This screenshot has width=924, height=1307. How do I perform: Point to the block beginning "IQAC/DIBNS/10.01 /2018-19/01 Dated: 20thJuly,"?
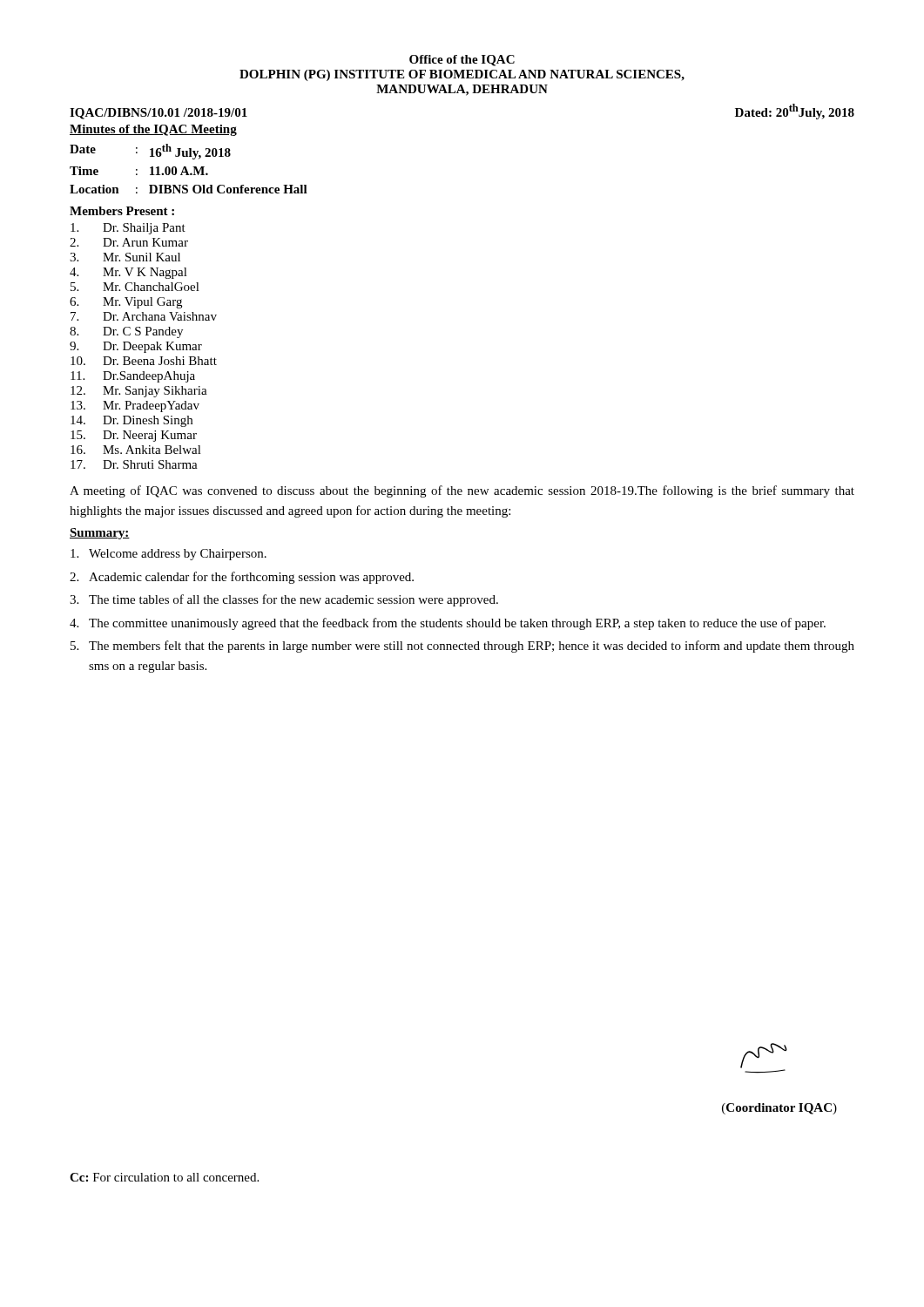click(160, 111)
